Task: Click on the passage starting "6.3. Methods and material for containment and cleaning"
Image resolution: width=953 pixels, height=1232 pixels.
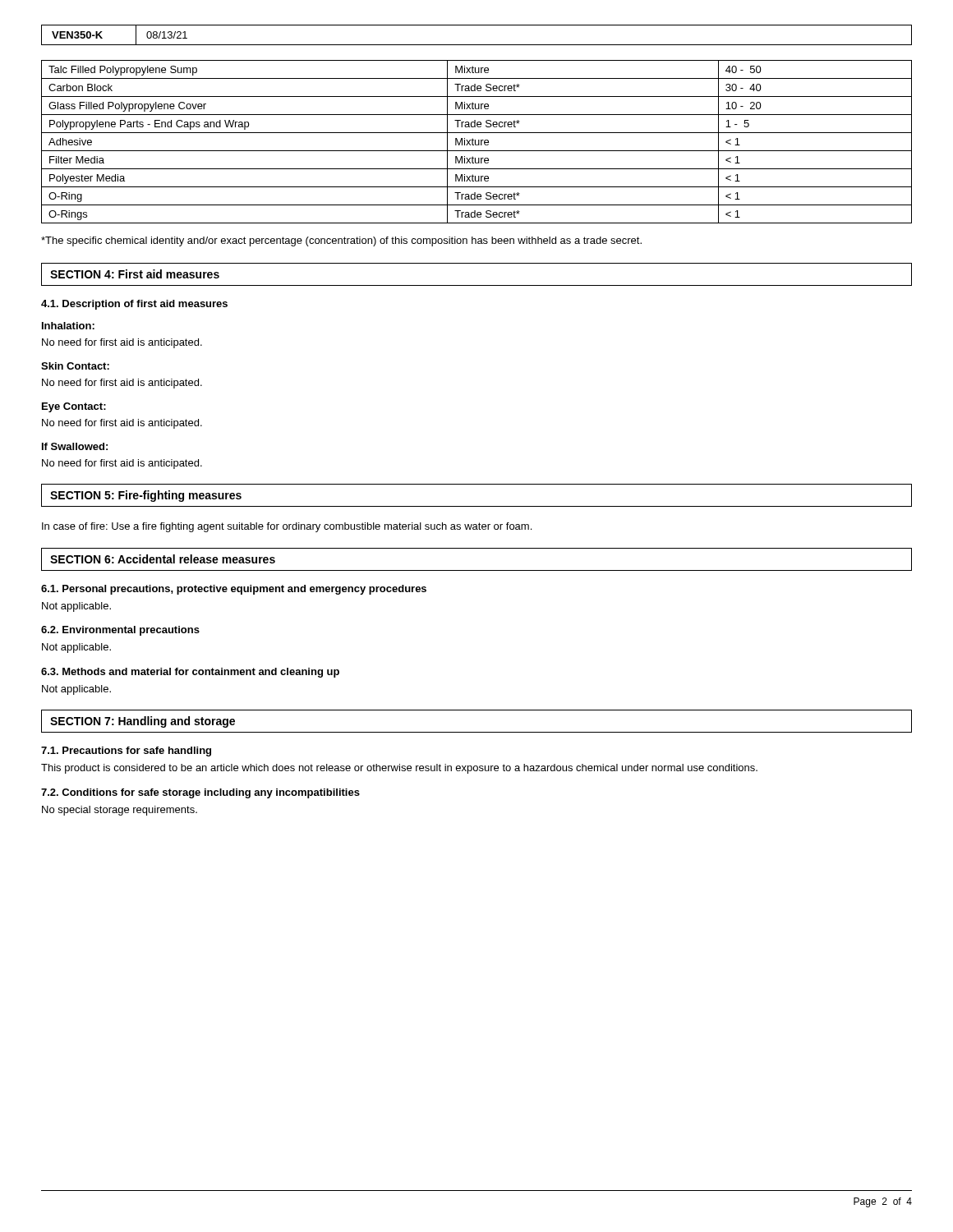Action: (190, 671)
